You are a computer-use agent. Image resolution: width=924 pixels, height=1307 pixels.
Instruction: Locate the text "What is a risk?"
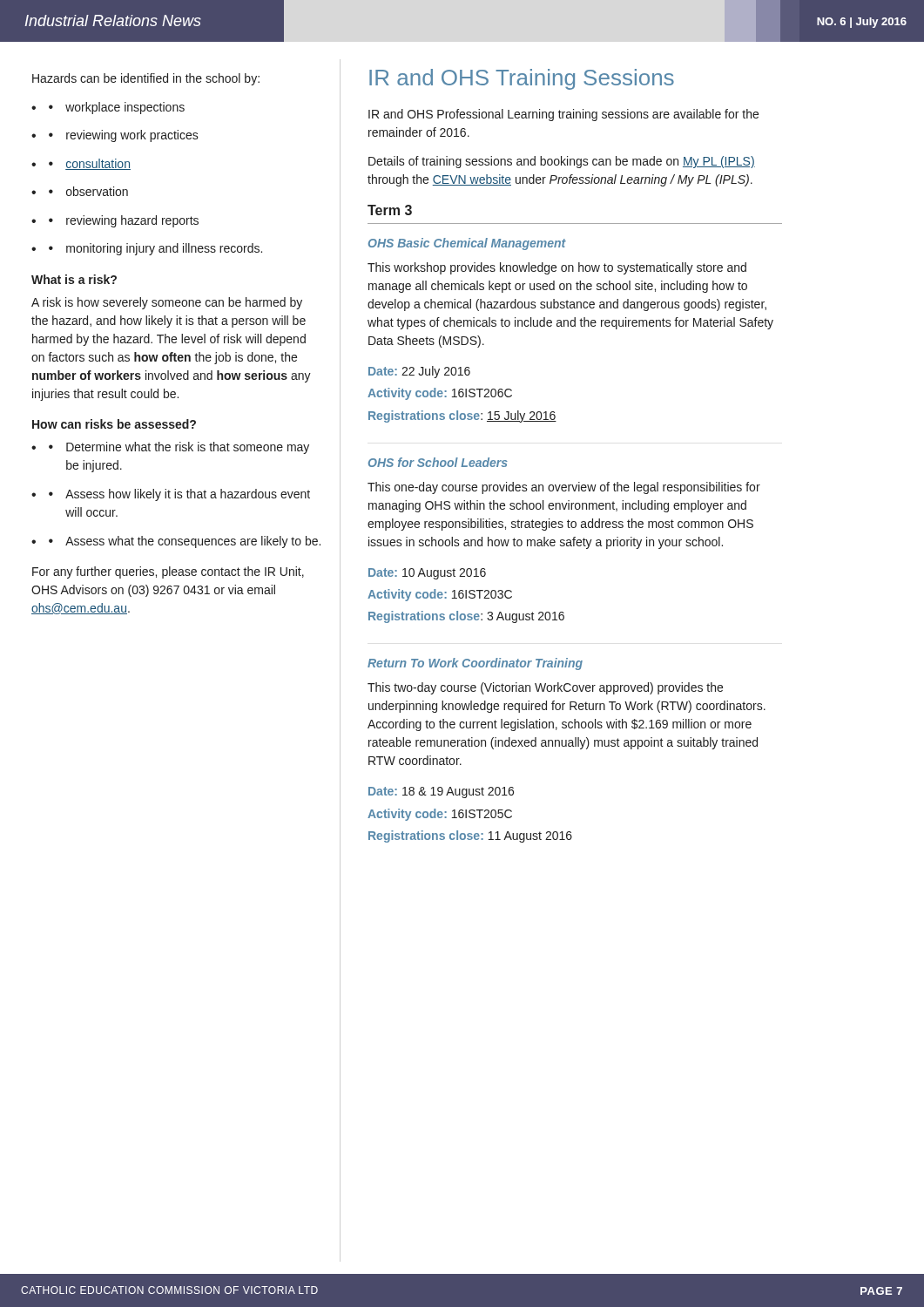click(x=74, y=280)
